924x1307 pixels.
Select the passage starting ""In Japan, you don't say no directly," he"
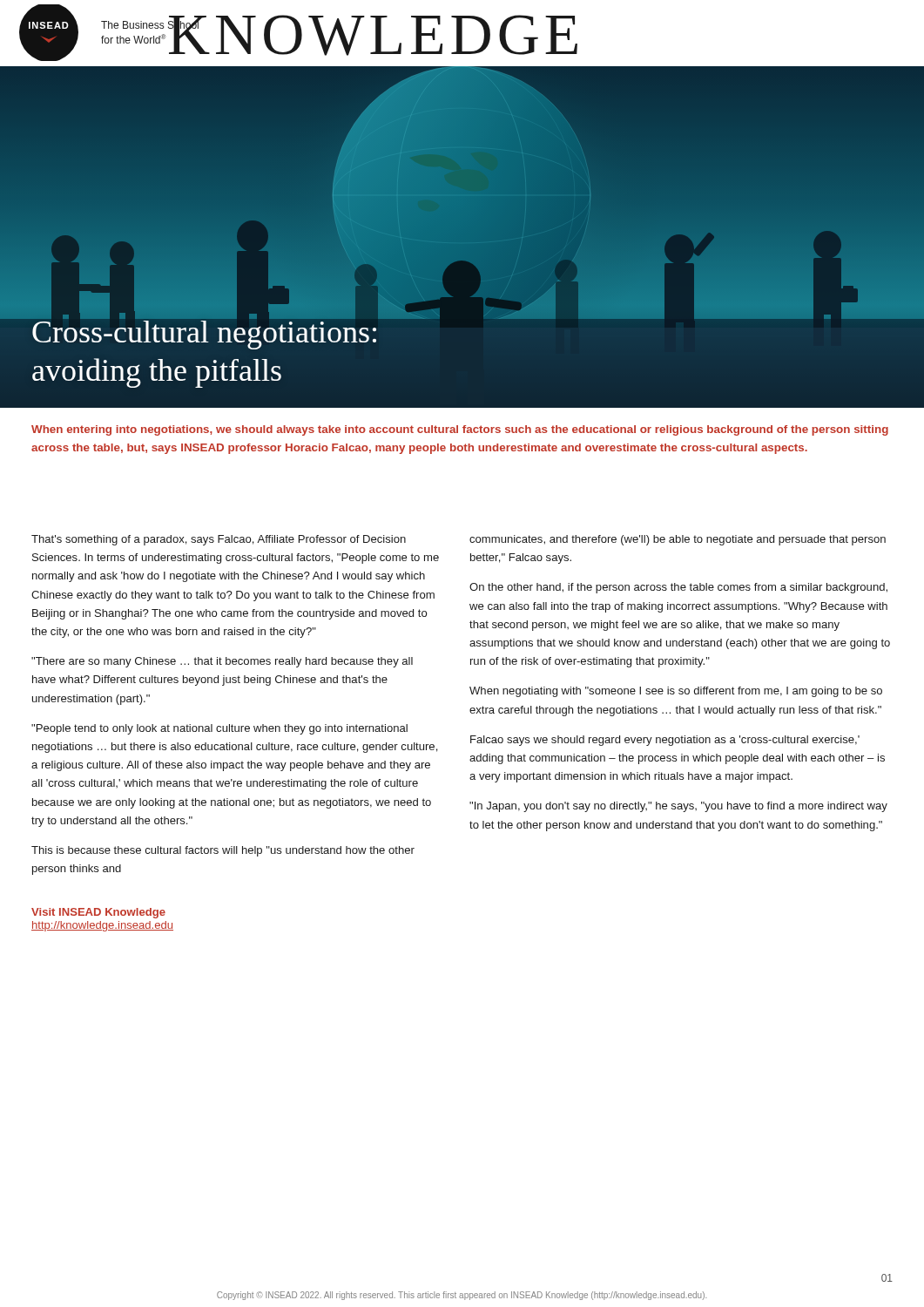(678, 815)
